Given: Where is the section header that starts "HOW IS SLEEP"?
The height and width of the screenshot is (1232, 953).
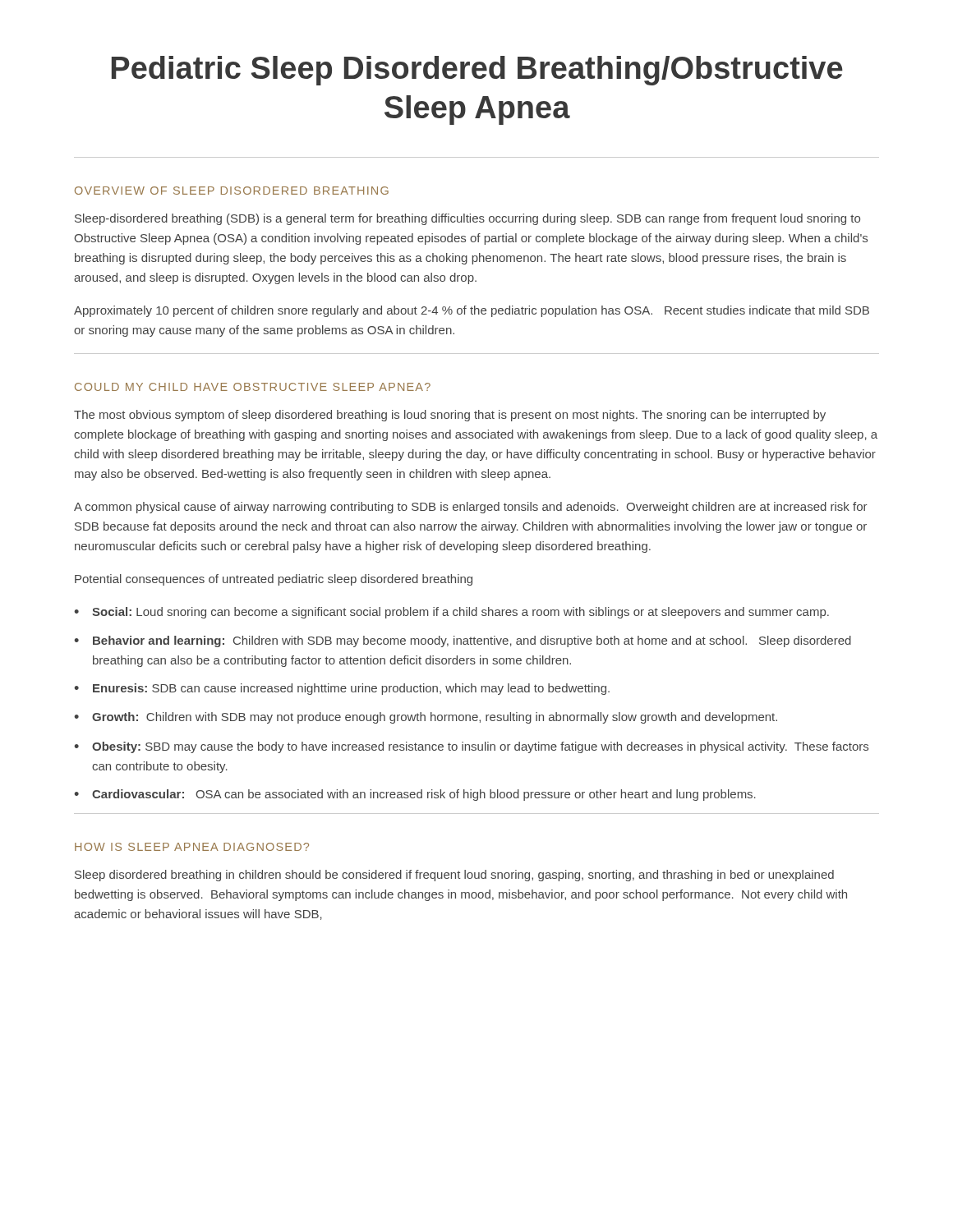Looking at the screenshot, I should pyautogui.click(x=192, y=847).
